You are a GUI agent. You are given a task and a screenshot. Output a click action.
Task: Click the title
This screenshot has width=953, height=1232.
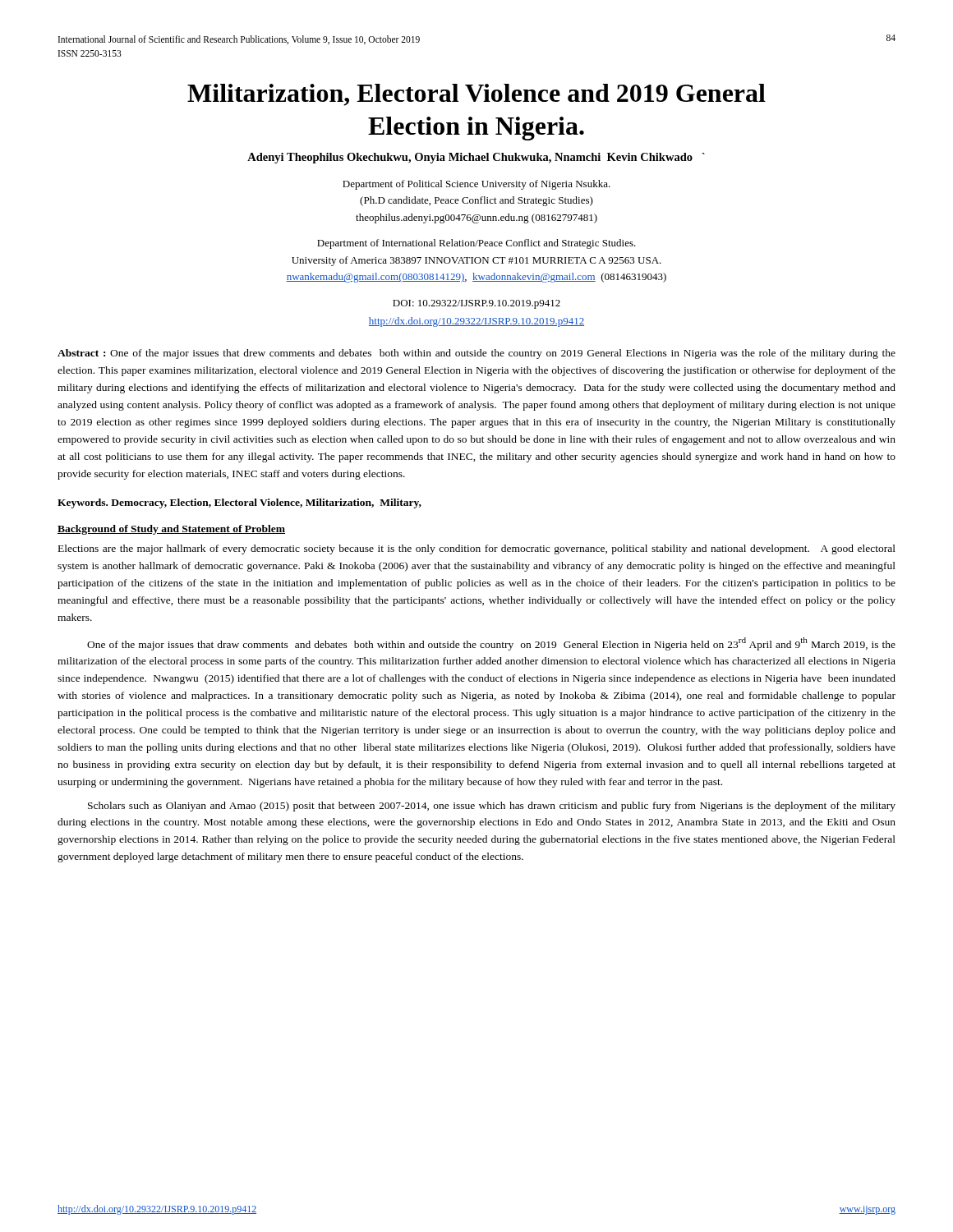(x=476, y=109)
